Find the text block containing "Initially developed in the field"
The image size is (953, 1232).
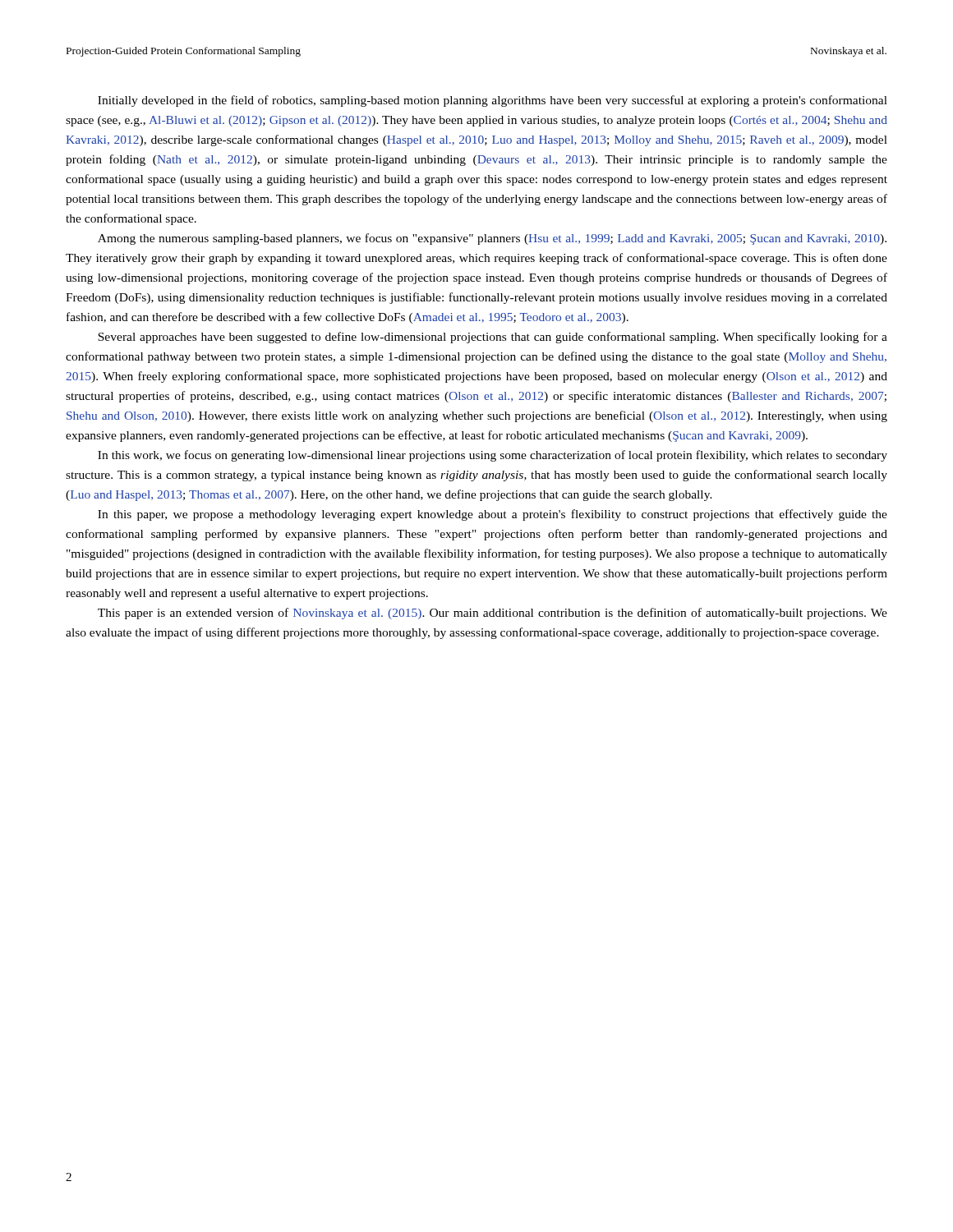click(x=476, y=159)
